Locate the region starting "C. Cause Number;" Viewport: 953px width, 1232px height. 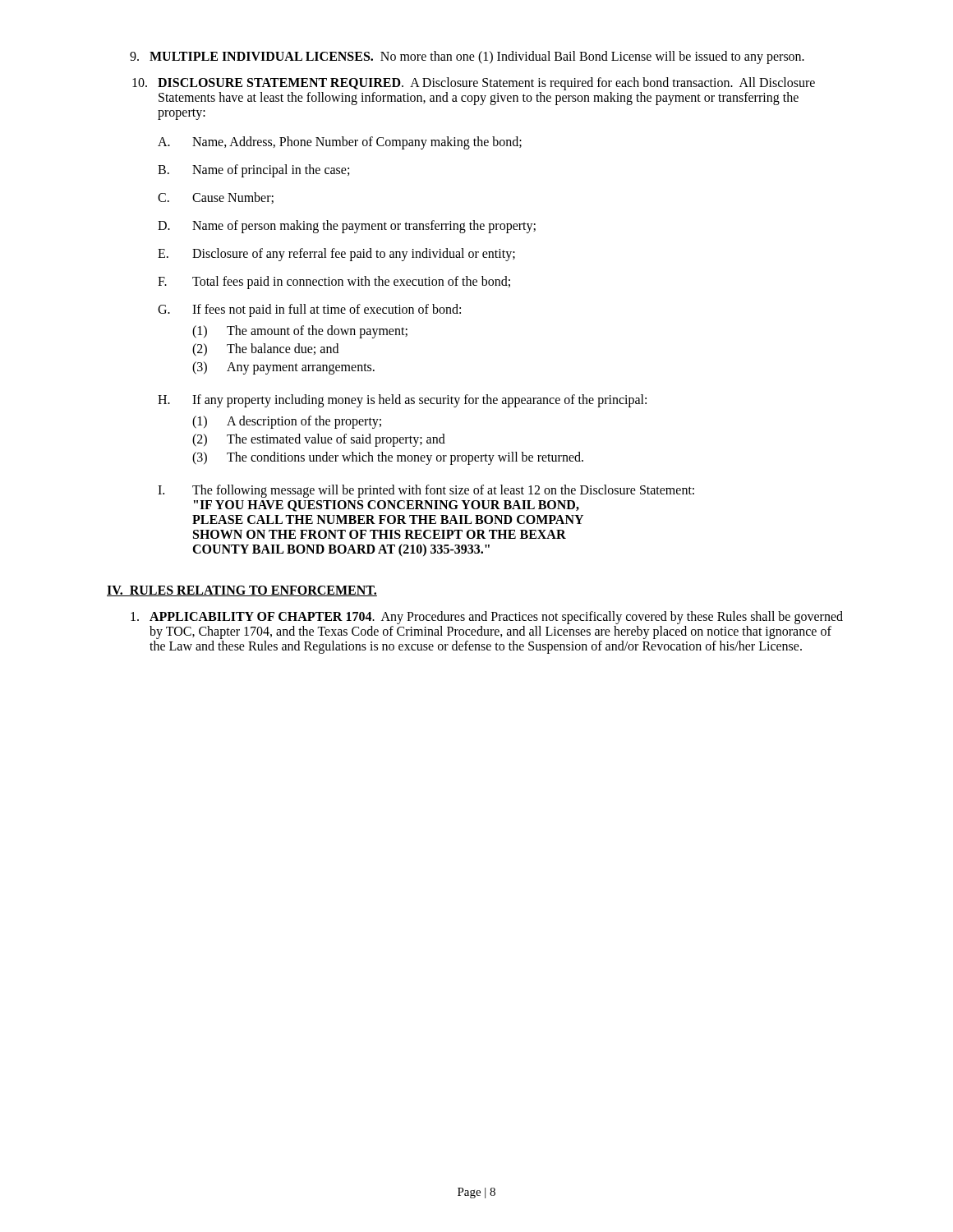(216, 198)
